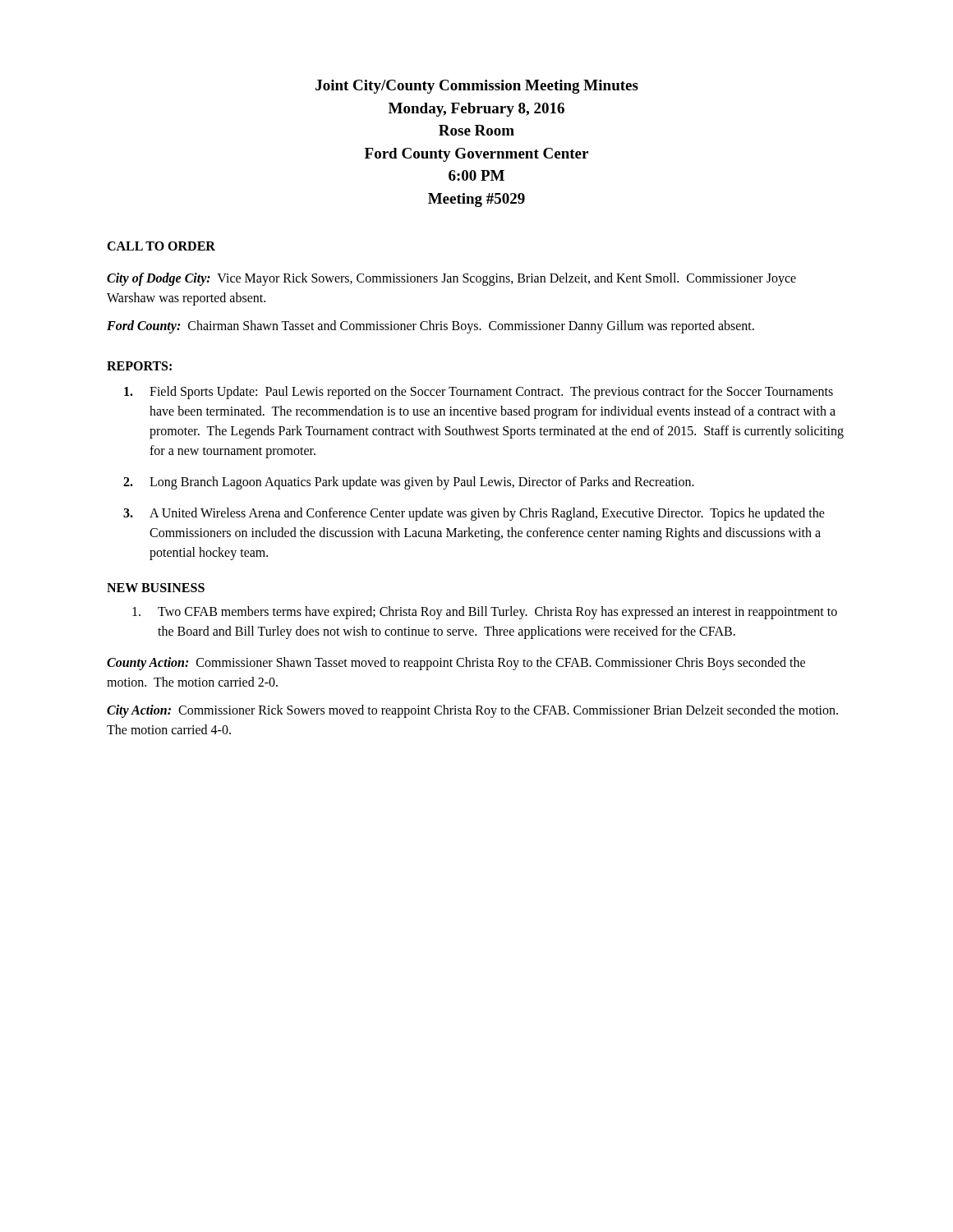Viewport: 953px width, 1232px height.
Task: Find the list item that reads "3. A United Wireless Arena and Conference Center"
Action: coord(476,533)
